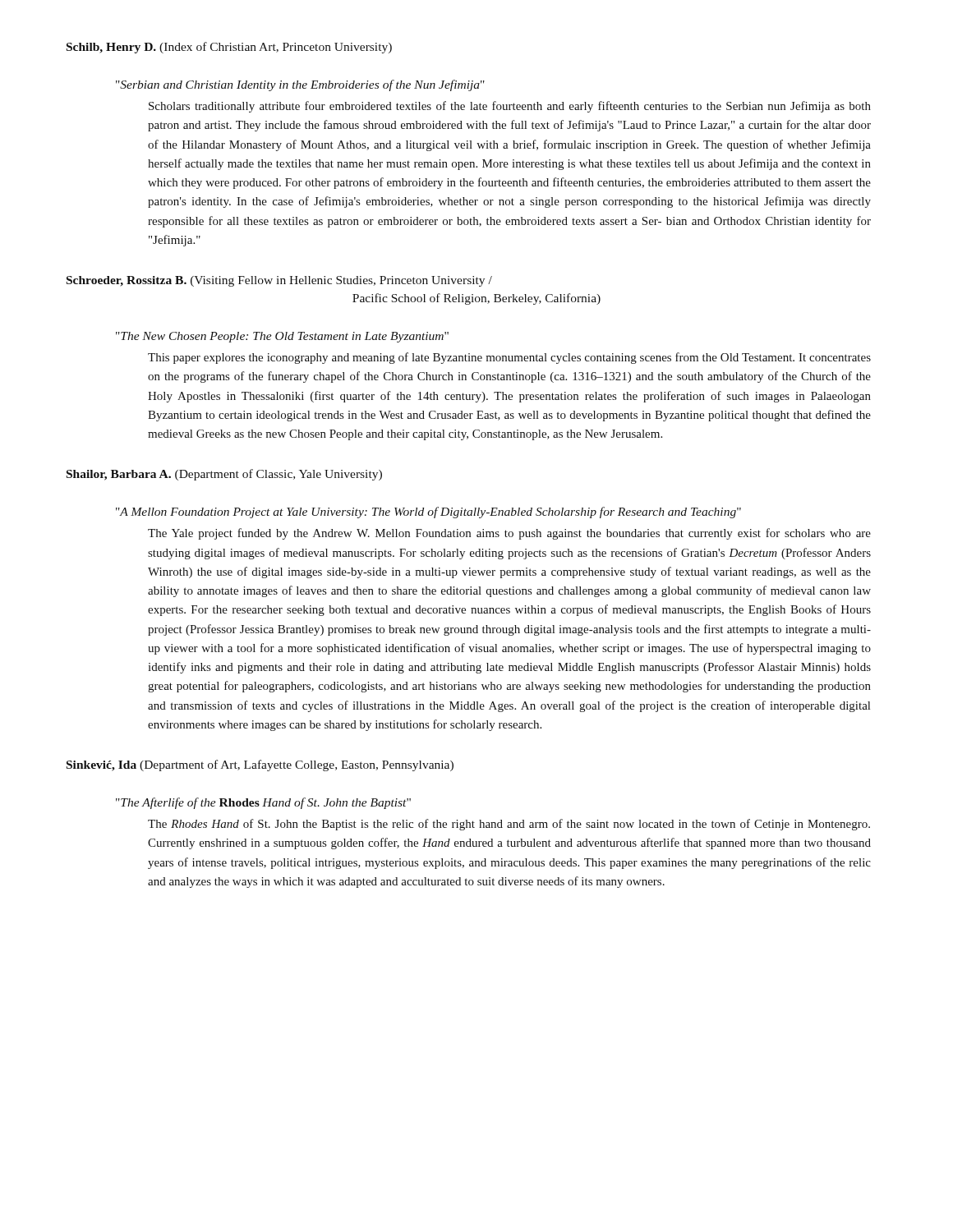
Task: Find the region starting "Schroeder, Rossitza B. (Visiting Fellow in Hellenic Studies,"
Action: 476,289
